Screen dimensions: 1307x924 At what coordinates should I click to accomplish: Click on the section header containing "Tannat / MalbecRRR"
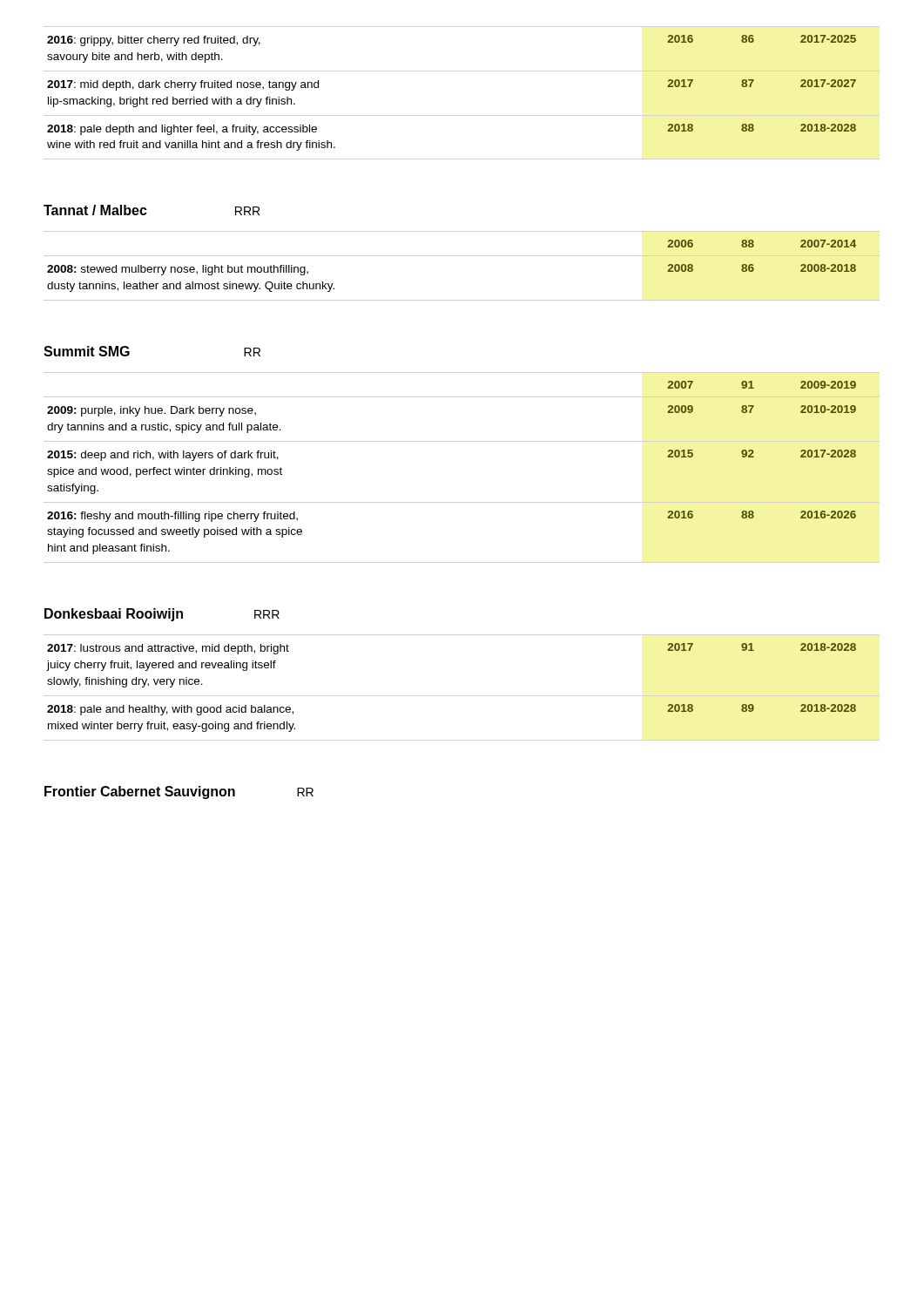(152, 211)
